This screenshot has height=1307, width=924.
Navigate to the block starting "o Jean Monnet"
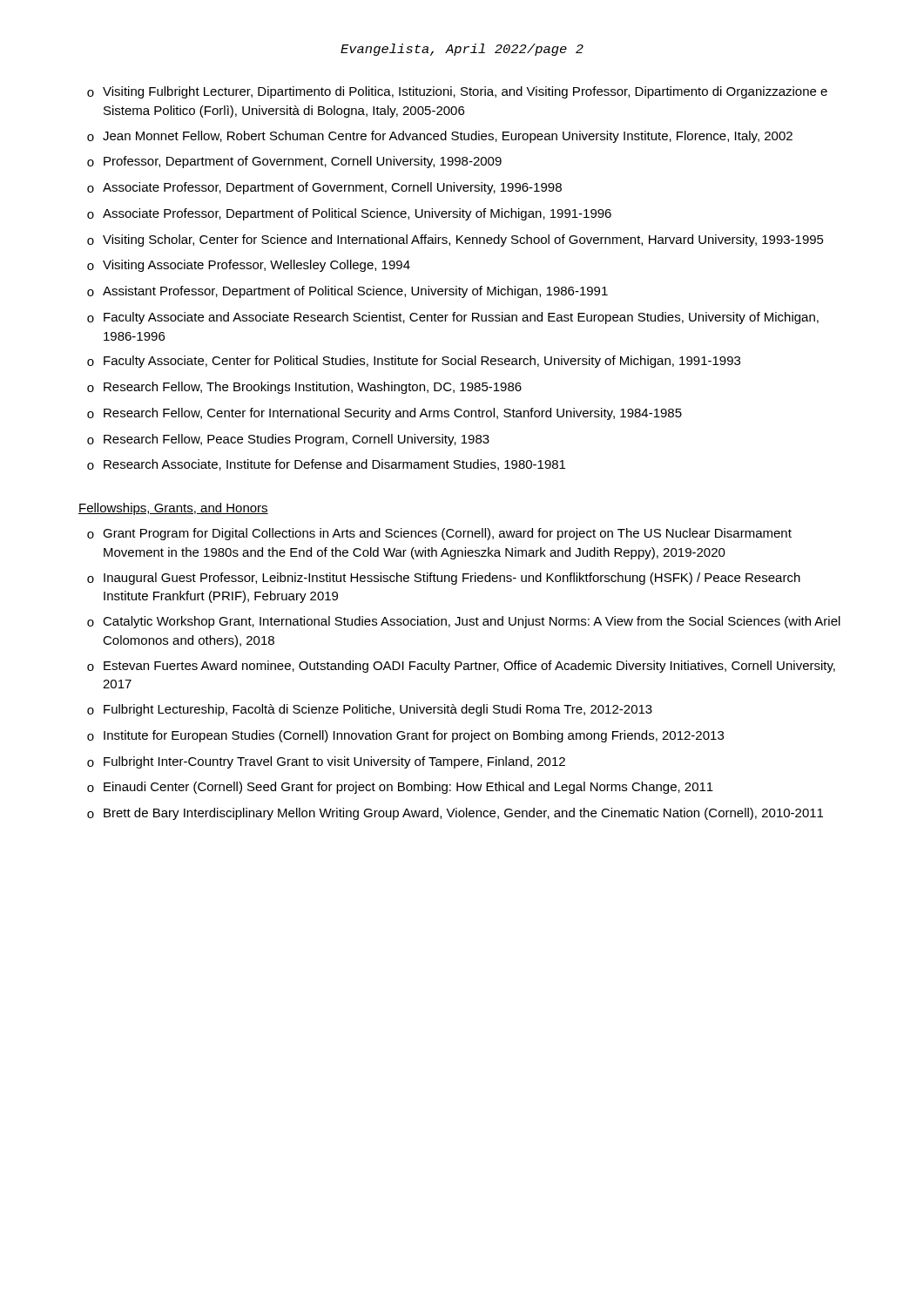[x=462, y=136]
